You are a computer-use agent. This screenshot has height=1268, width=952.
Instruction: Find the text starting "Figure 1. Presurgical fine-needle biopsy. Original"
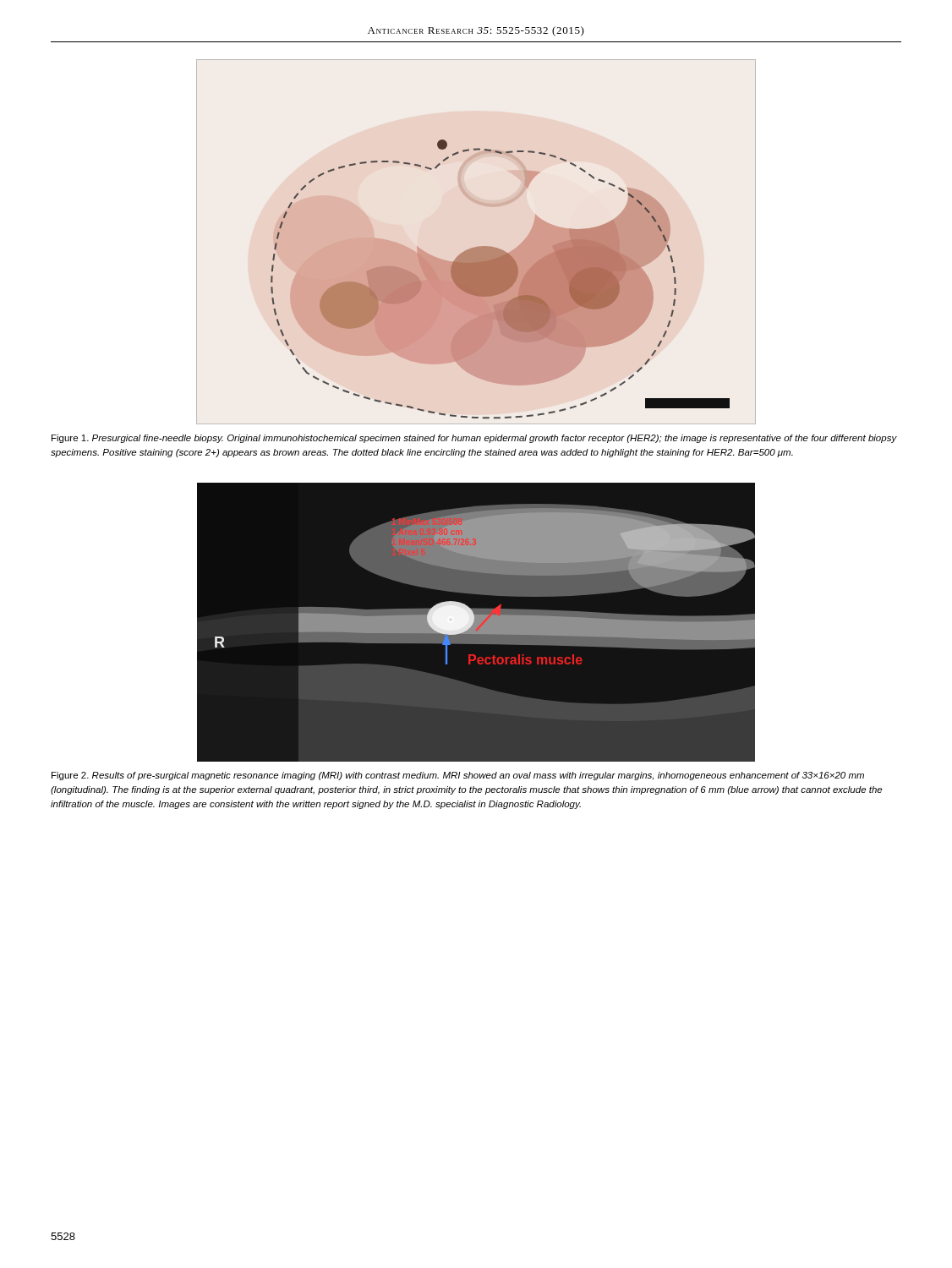pyautogui.click(x=474, y=445)
